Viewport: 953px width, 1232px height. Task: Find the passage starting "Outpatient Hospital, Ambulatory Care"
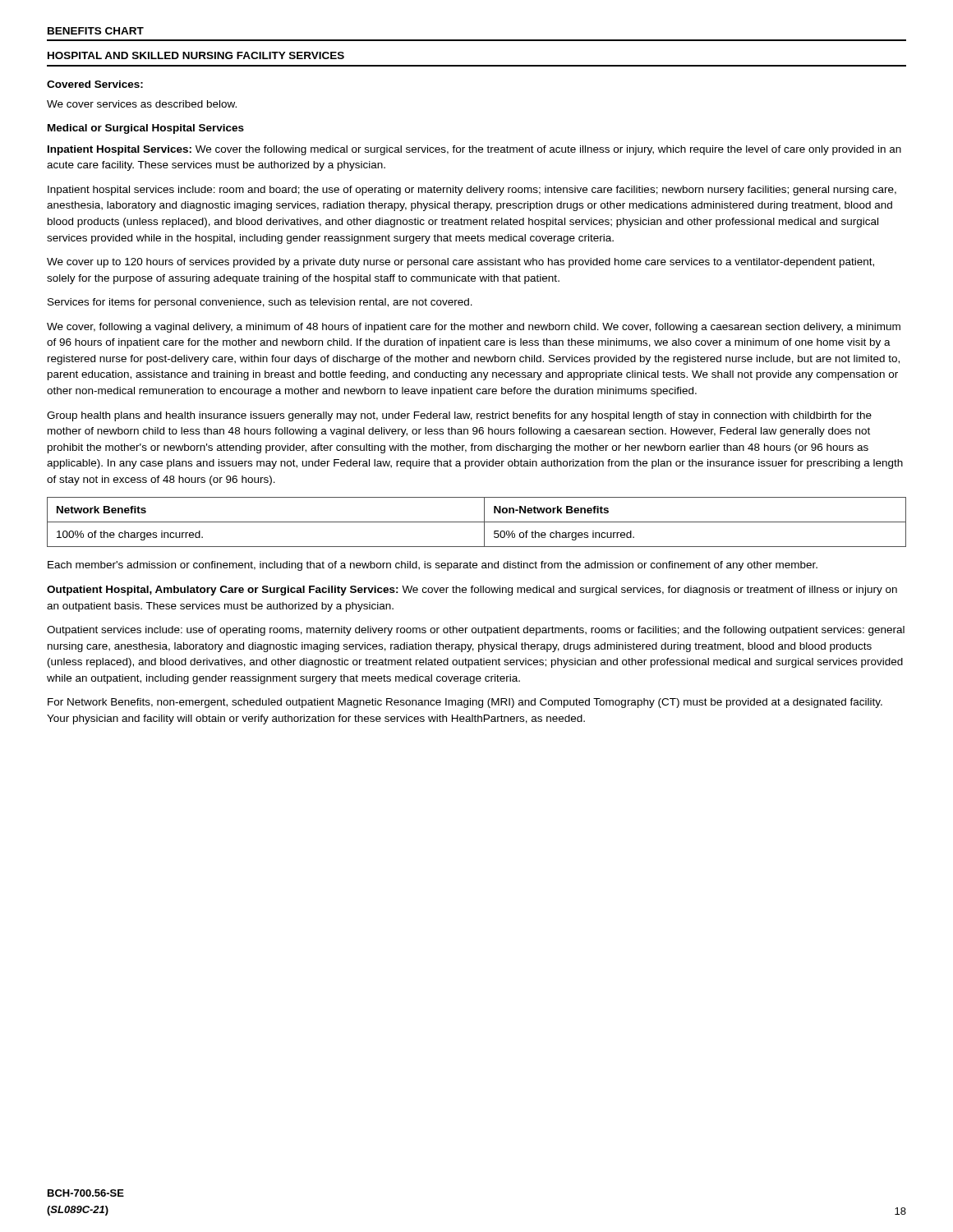point(476,598)
